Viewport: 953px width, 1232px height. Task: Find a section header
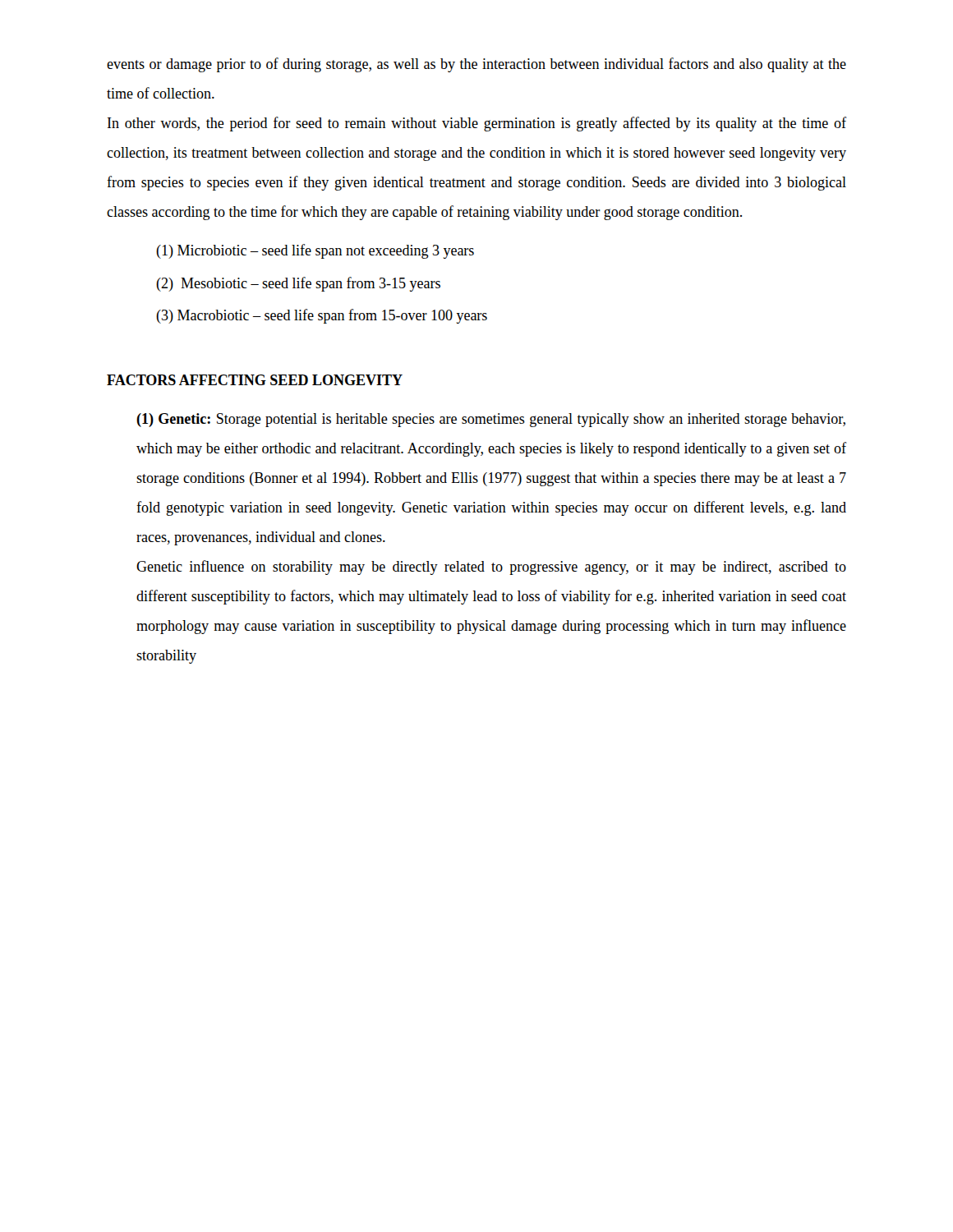coord(255,380)
